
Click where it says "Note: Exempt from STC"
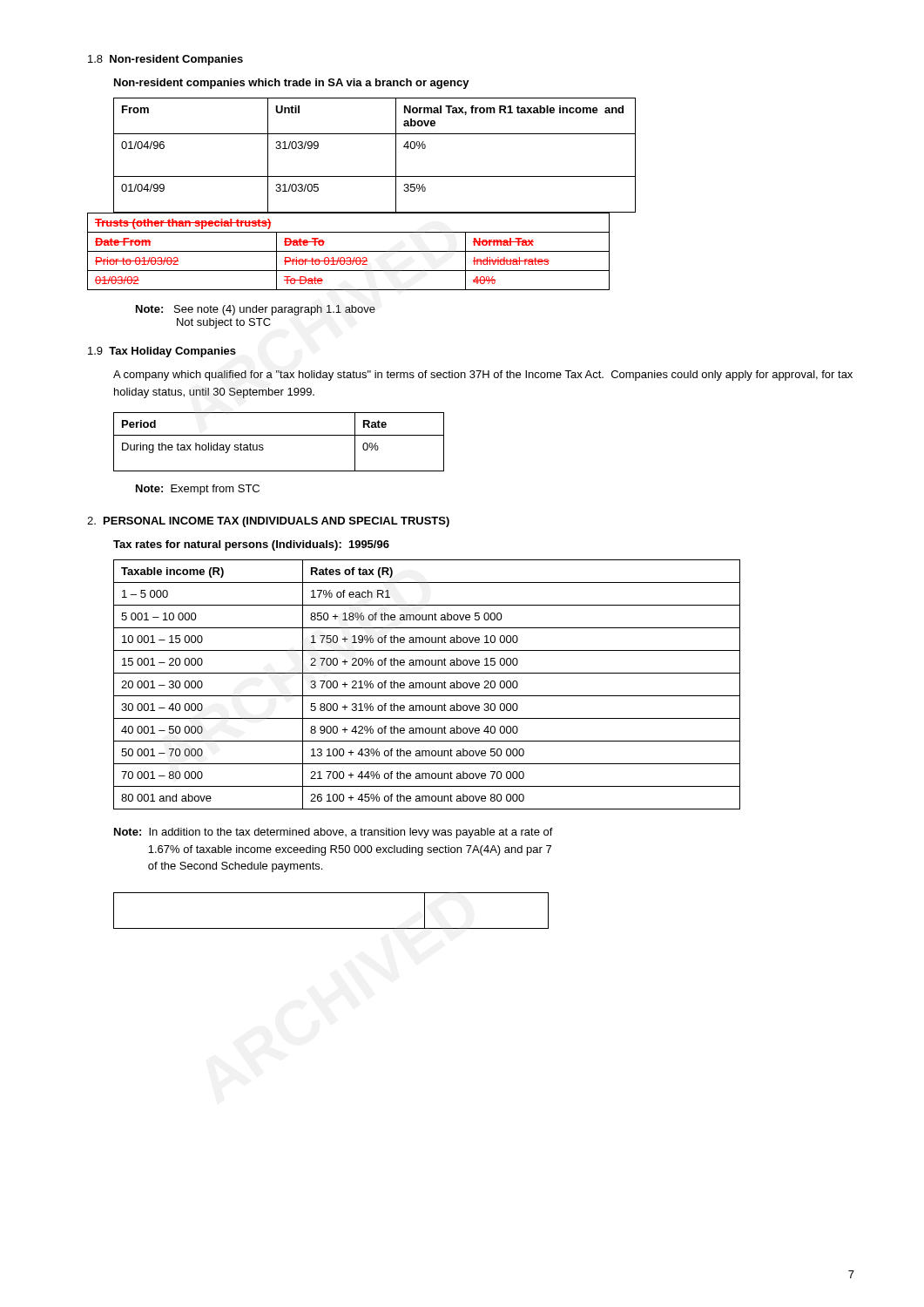coord(198,488)
